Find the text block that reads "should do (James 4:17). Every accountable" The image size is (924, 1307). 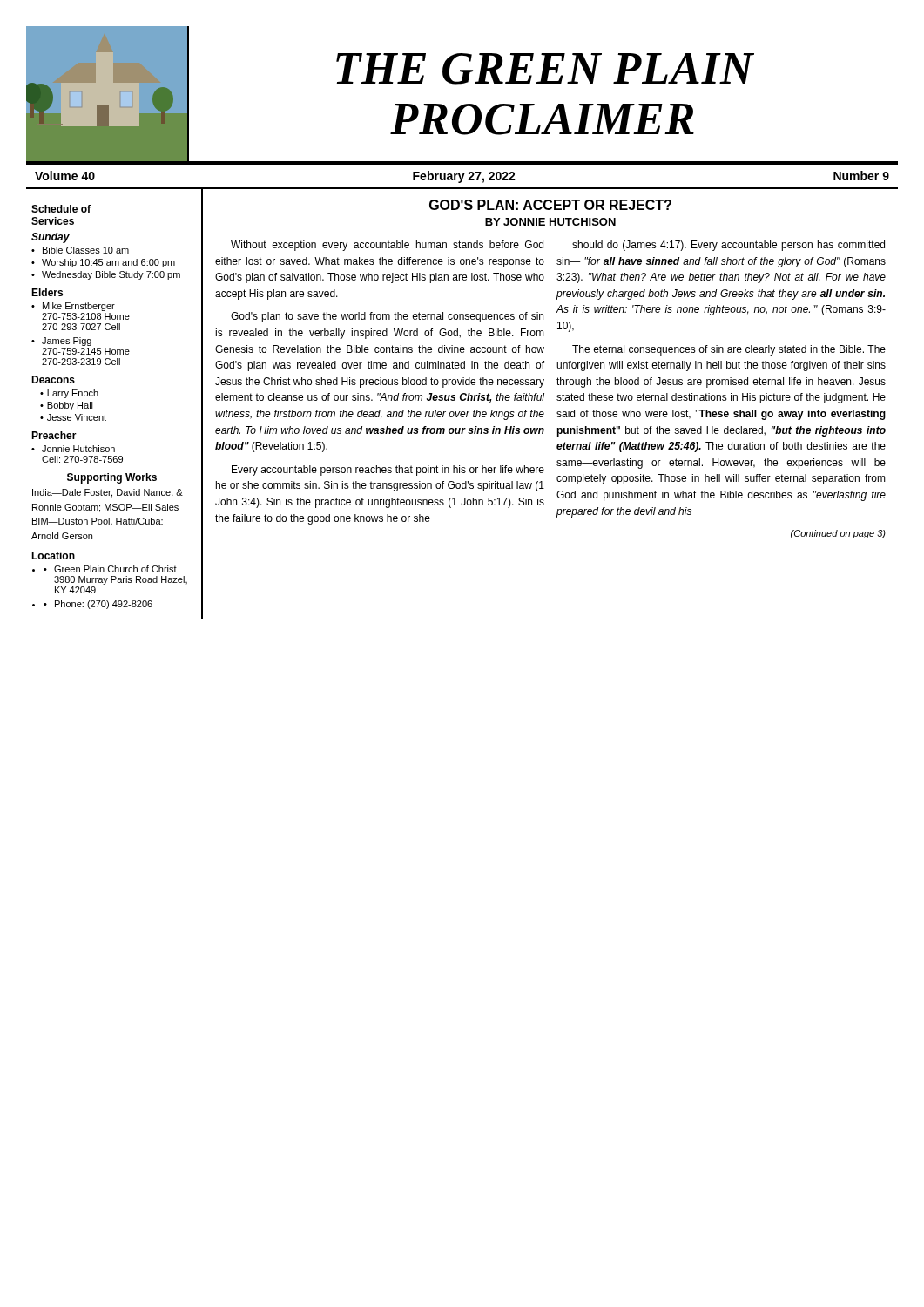721,389
